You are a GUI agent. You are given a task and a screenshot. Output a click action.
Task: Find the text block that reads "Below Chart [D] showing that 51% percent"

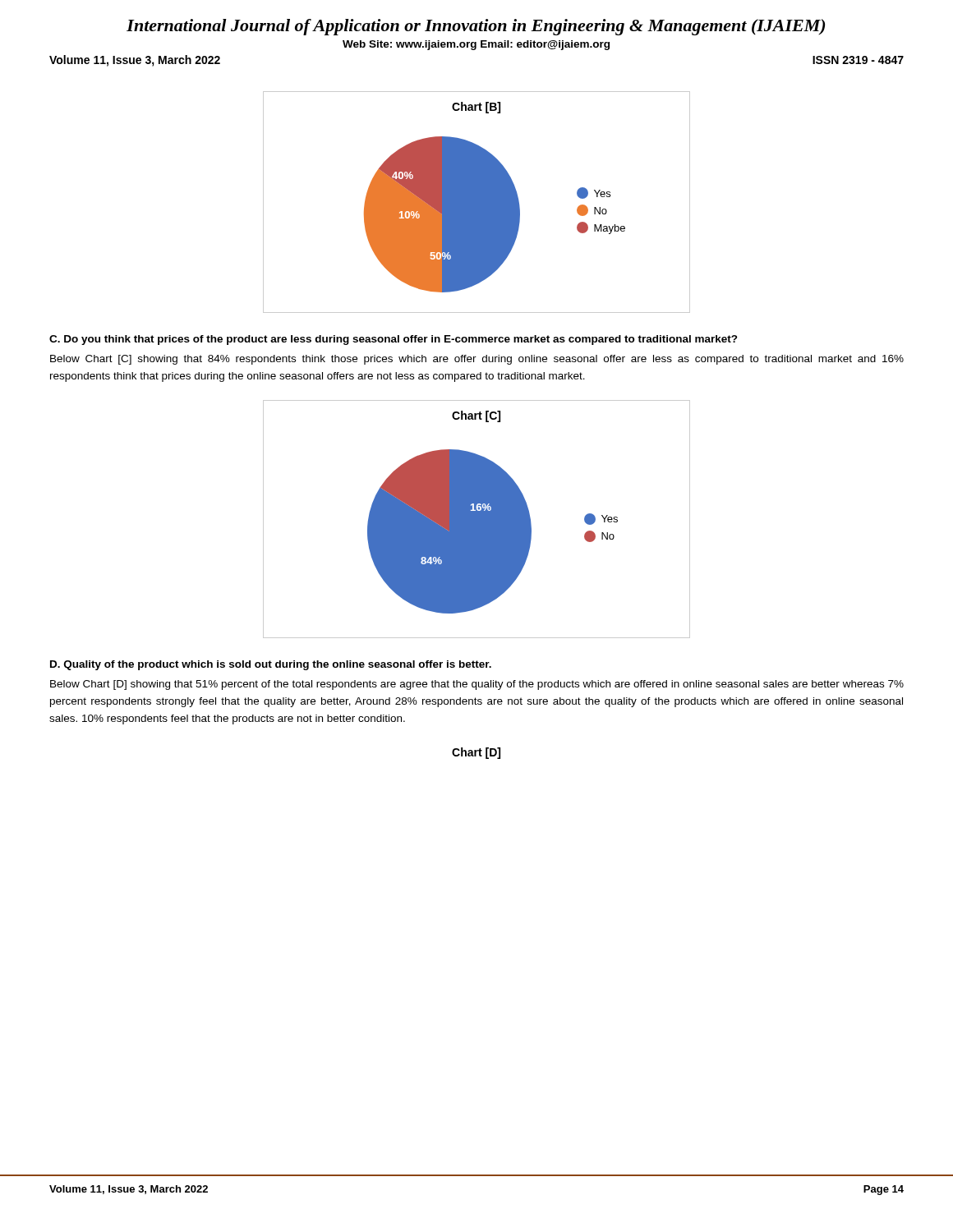pos(476,701)
